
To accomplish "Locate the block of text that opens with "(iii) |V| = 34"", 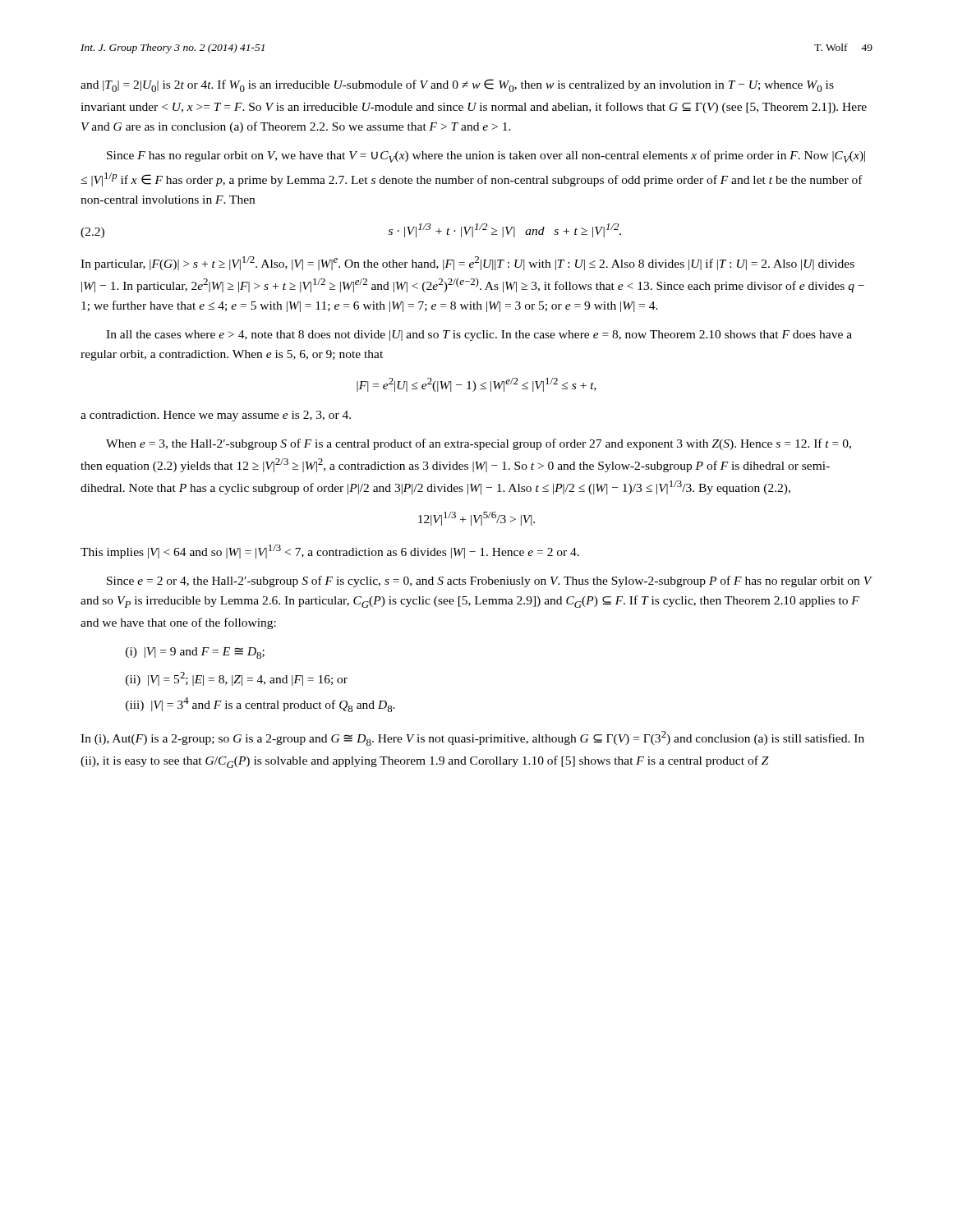I will coord(260,705).
